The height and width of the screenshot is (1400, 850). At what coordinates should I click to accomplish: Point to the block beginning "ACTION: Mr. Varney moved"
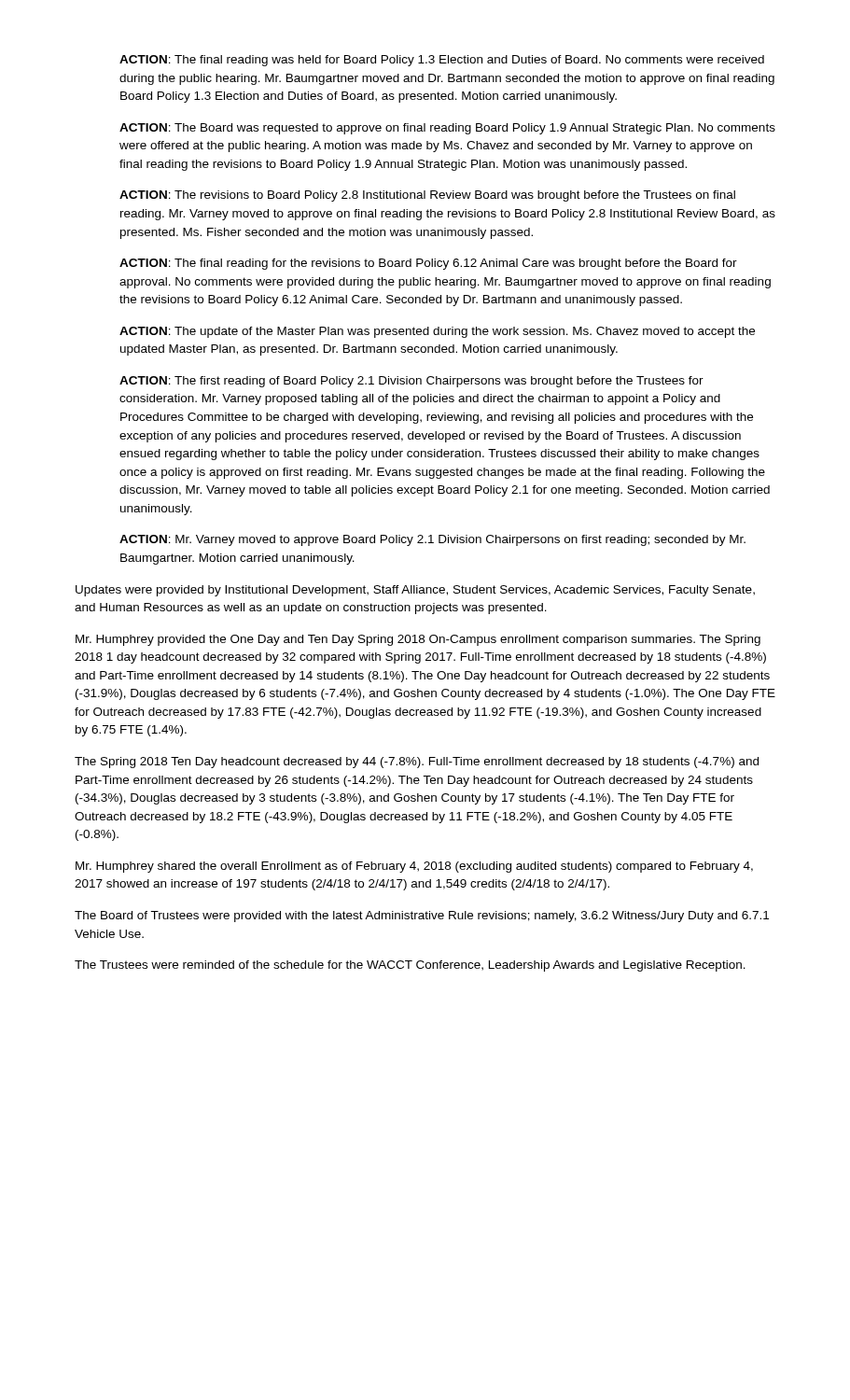point(433,548)
